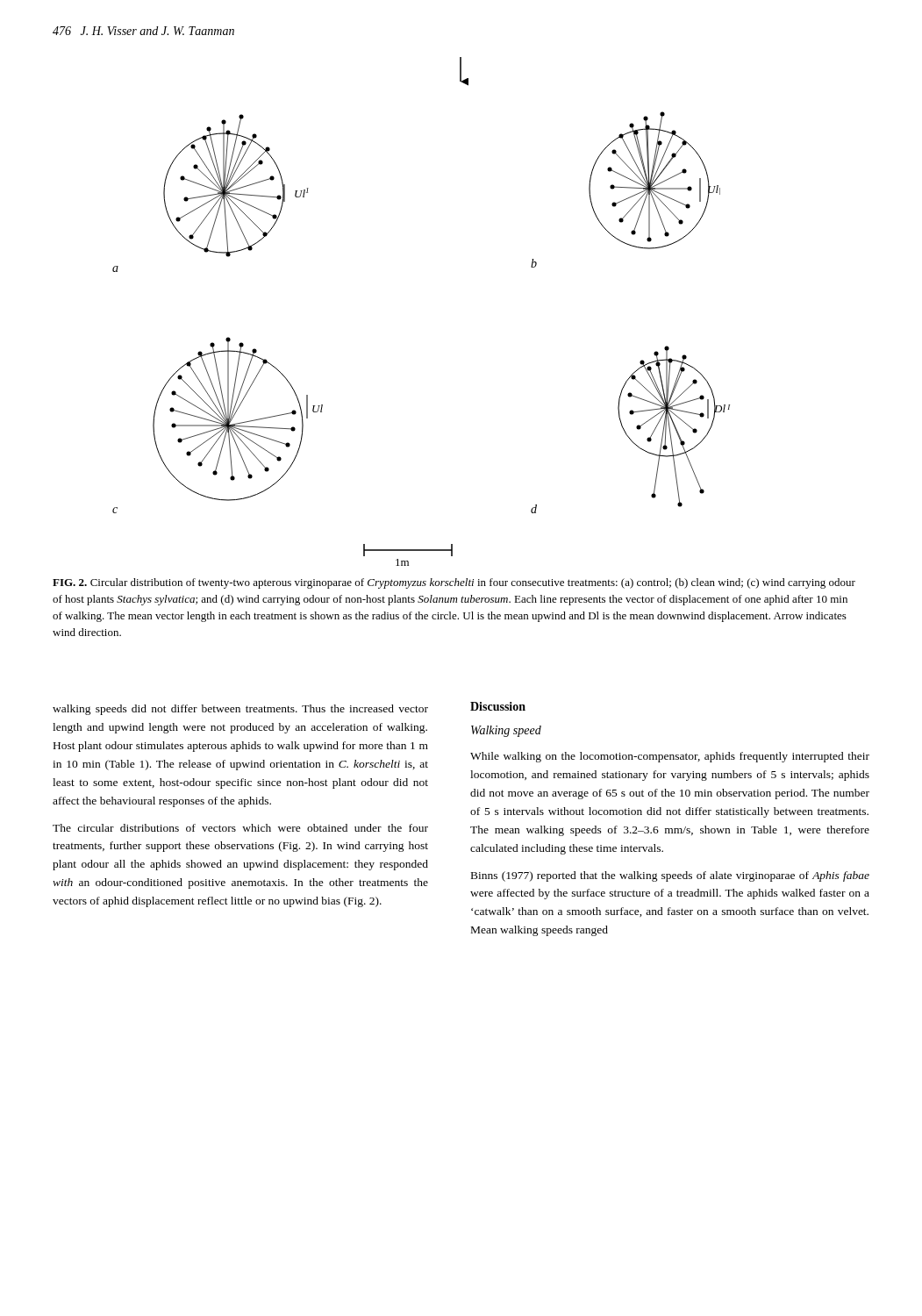The image size is (922, 1316).
Task: Find the text block with the text "While walking on"
Action: click(670, 844)
